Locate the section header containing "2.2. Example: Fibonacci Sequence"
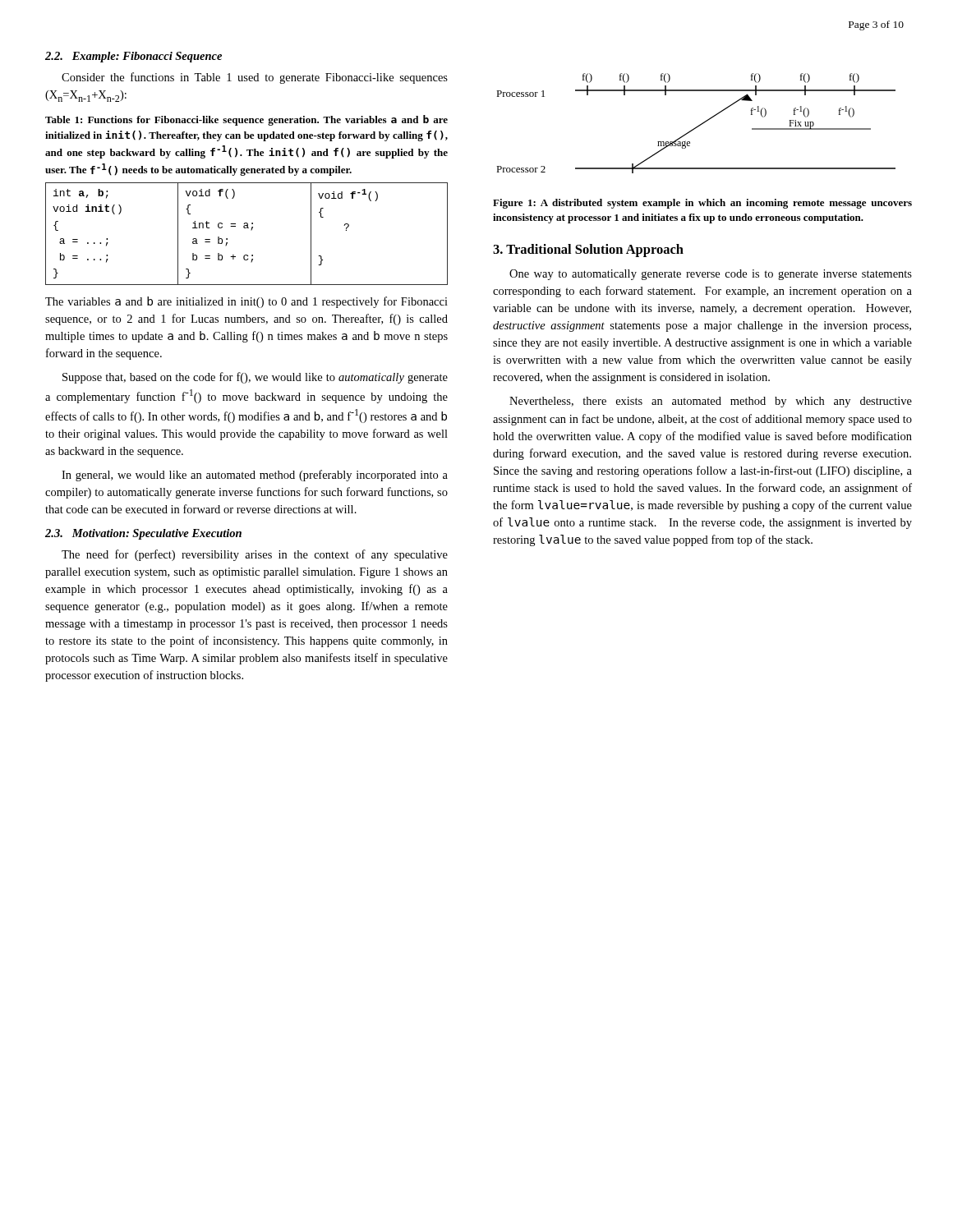This screenshot has height=1232, width=953. pyautogui.click(x=134, y=56)
